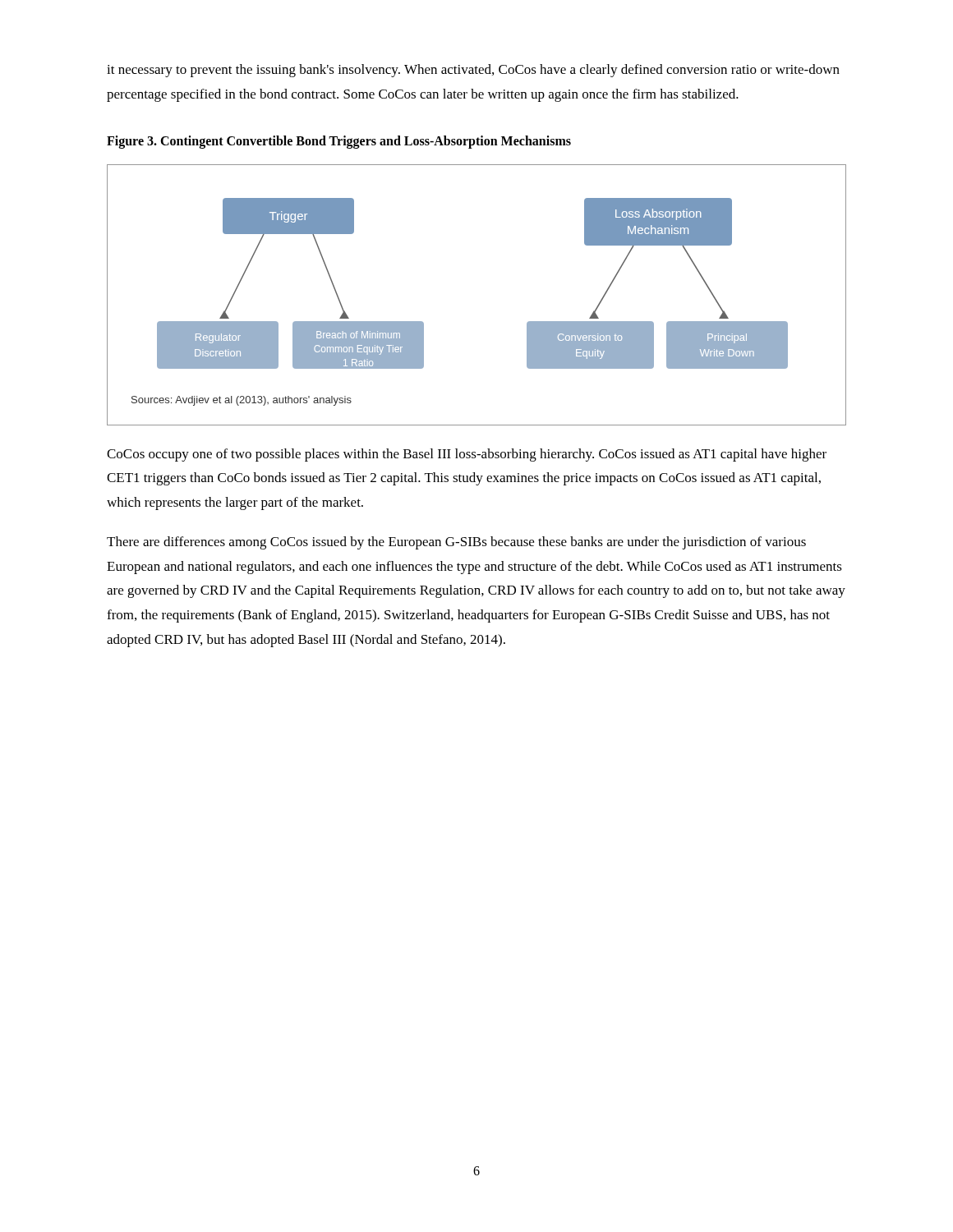Select a flowchart
Screen dimensions: 1232x953
[476, 294]
